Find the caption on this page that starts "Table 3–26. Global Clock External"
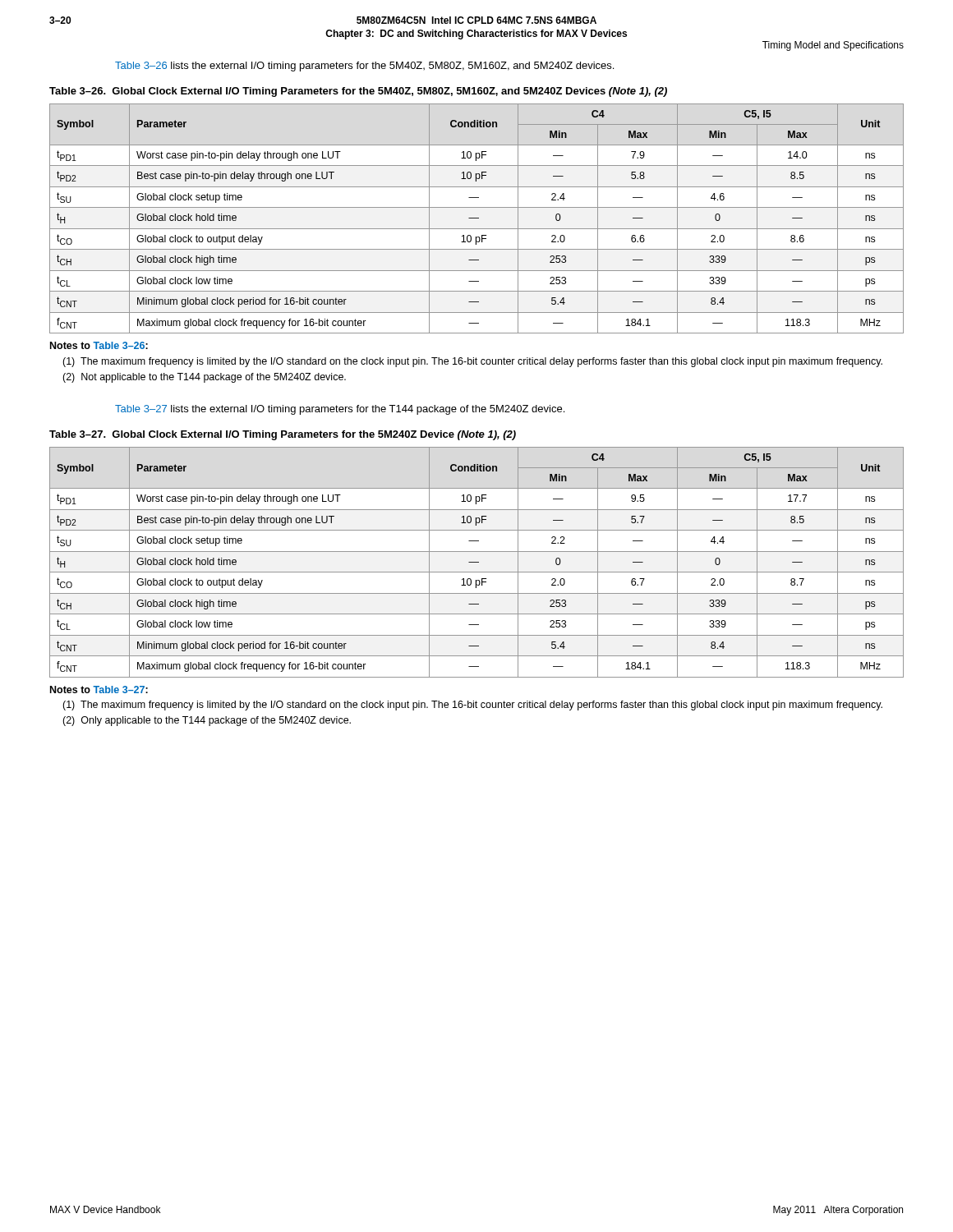 [x=358, y=90]
